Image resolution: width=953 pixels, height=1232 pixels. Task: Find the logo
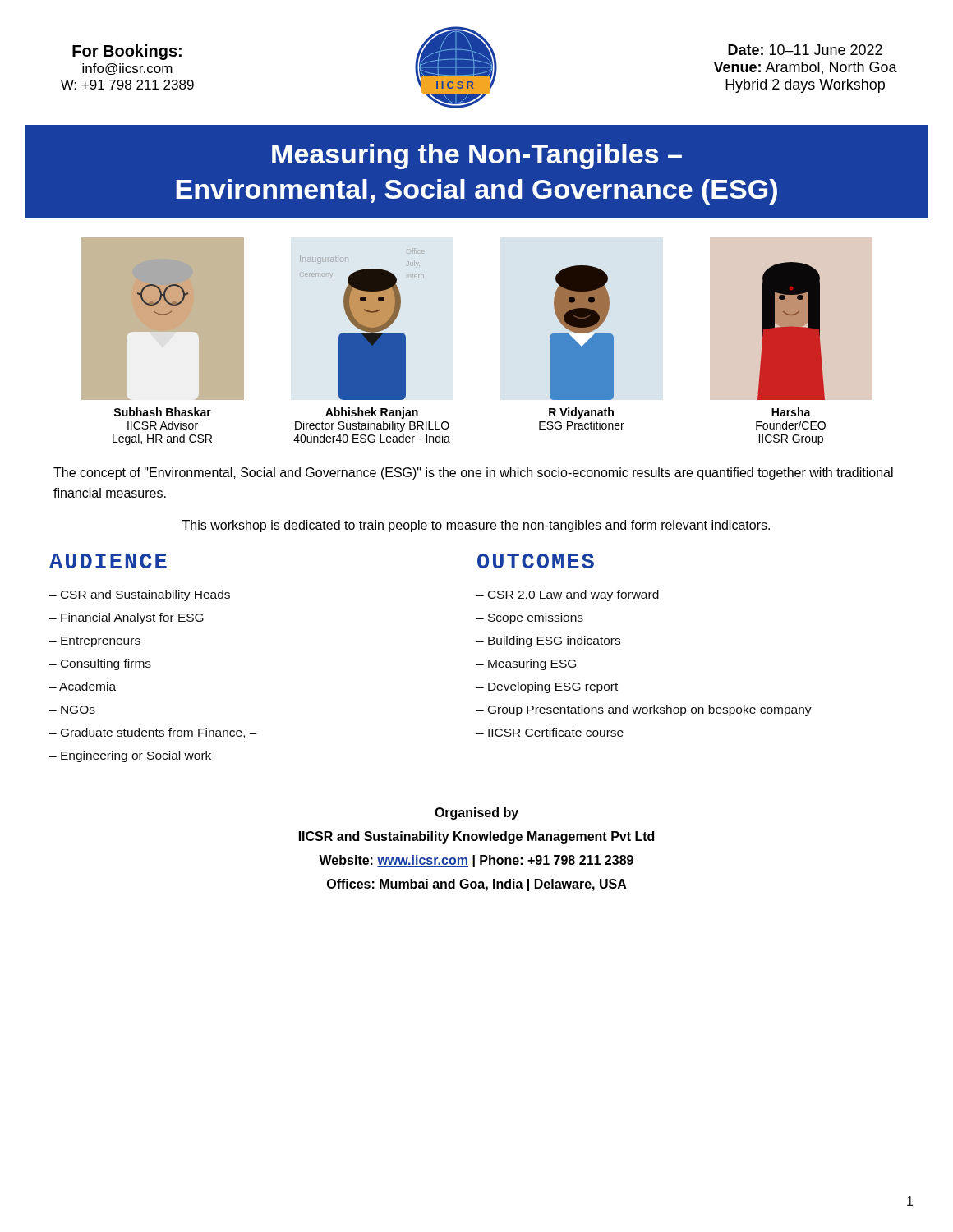tap(456, 67)
